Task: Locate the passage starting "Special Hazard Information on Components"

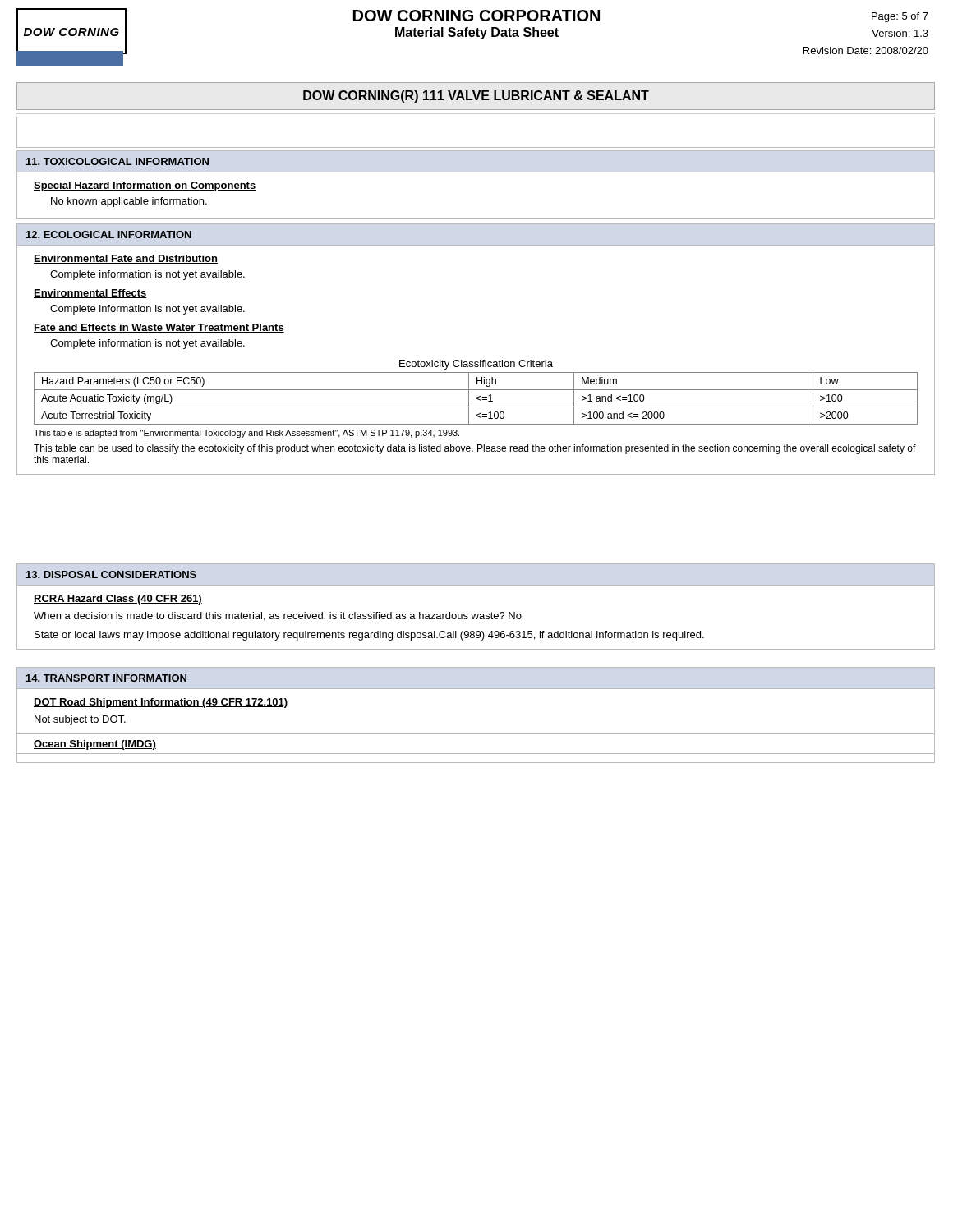Action: (x=145, y=185)
